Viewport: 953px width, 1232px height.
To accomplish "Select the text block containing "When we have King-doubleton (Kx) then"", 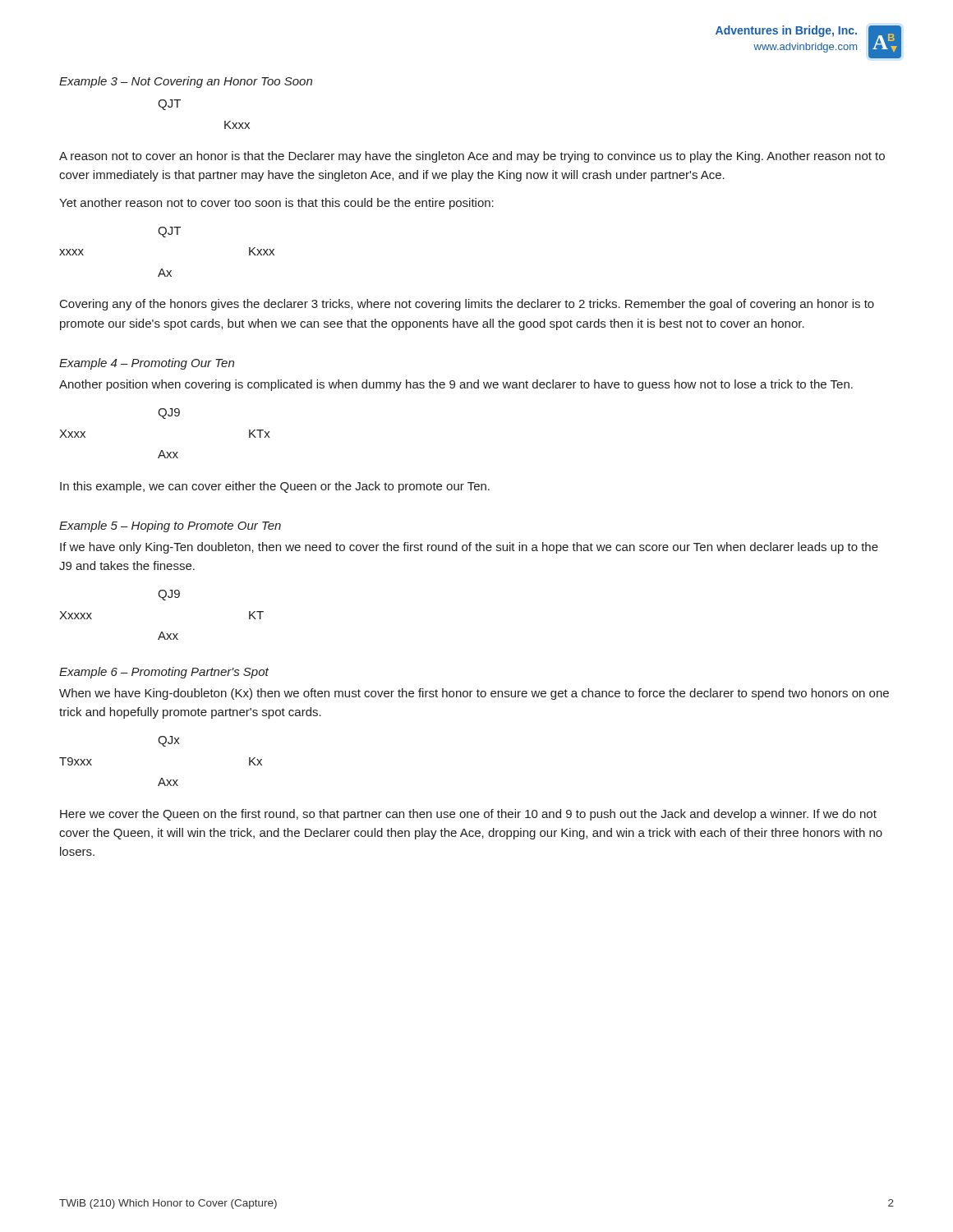I will 476,702.
